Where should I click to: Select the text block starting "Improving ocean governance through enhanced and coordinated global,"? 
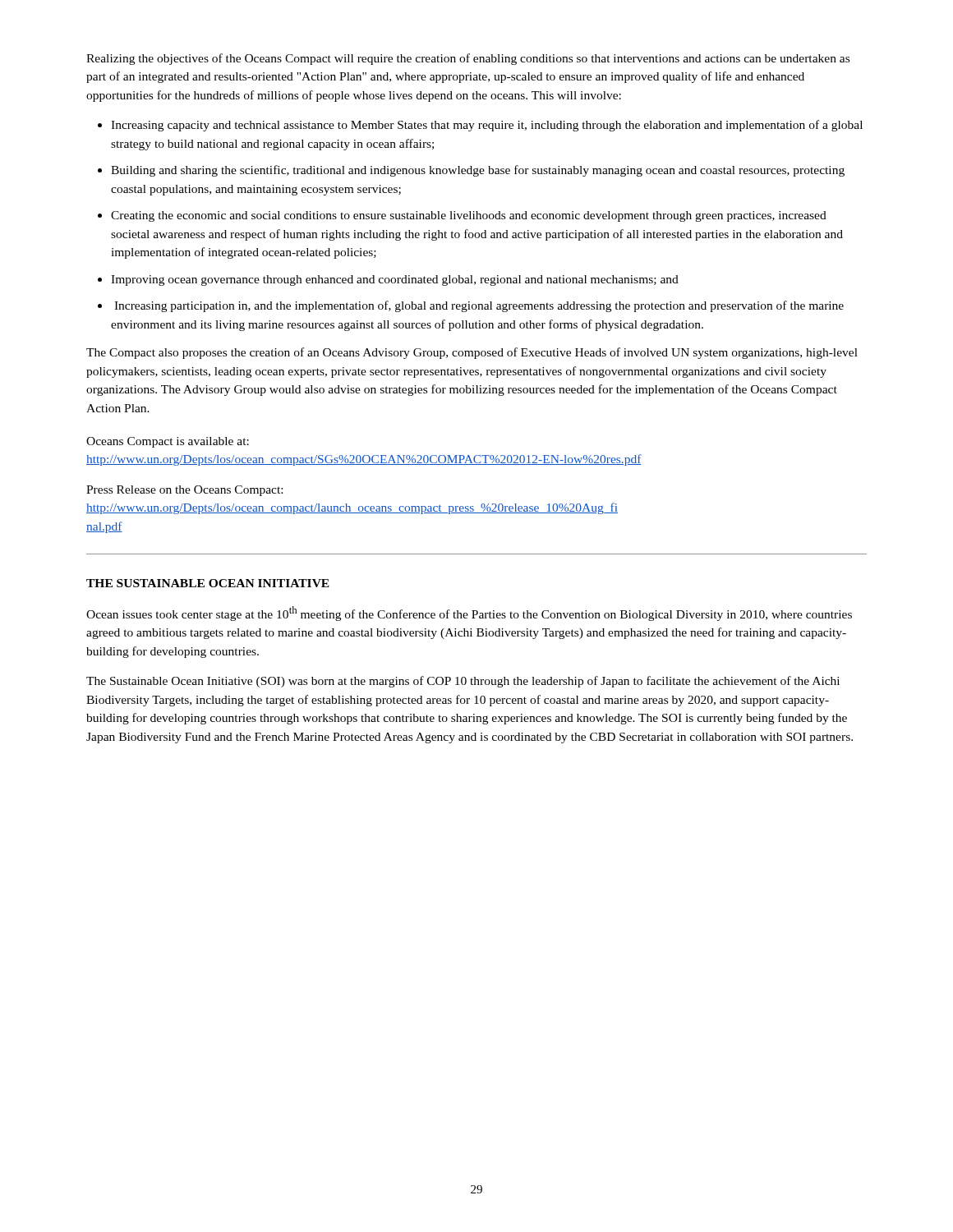point(395,279)
